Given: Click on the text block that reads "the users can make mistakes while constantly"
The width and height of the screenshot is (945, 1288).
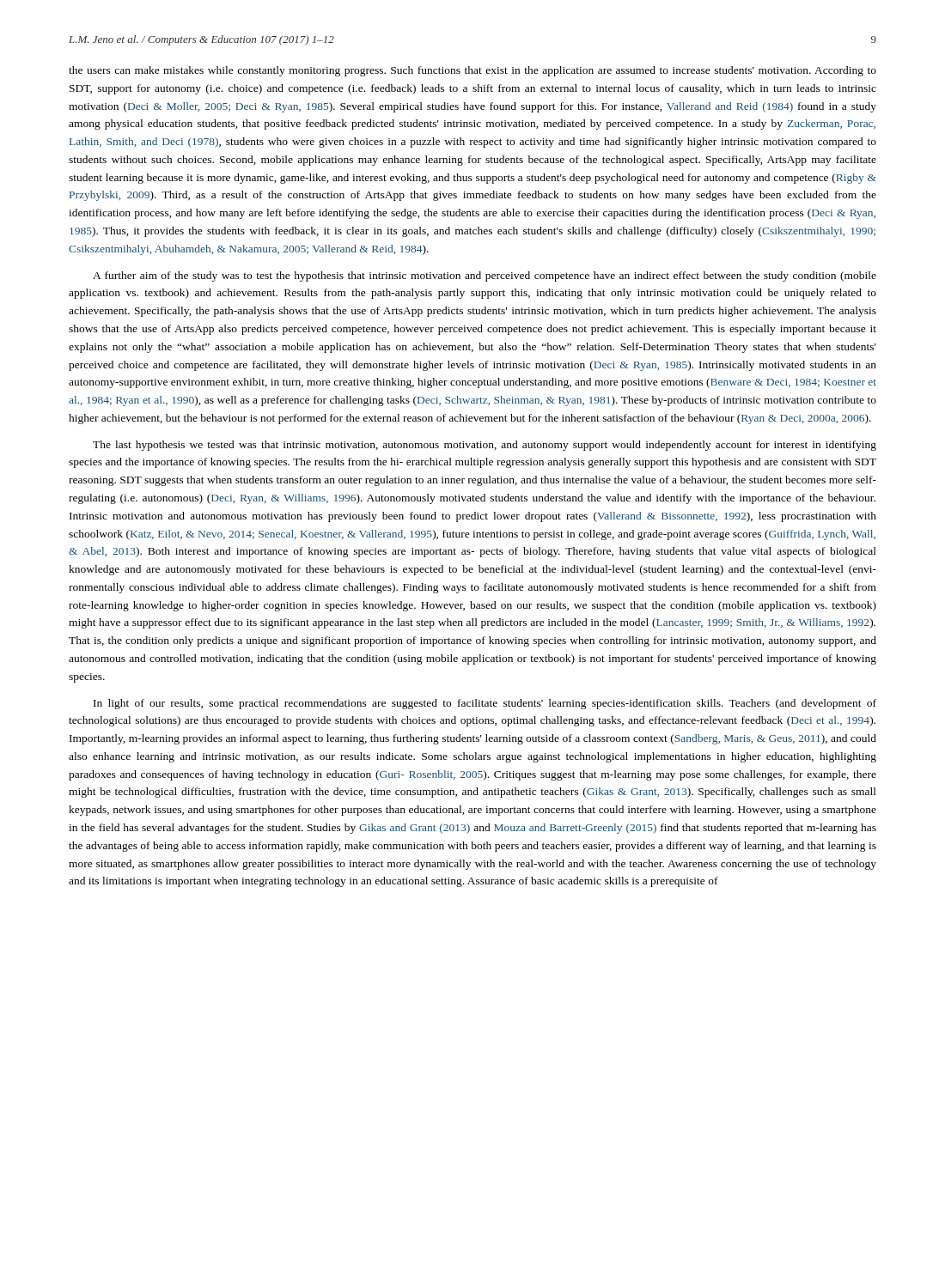Looking at the screenshot, I should [472, 160].
